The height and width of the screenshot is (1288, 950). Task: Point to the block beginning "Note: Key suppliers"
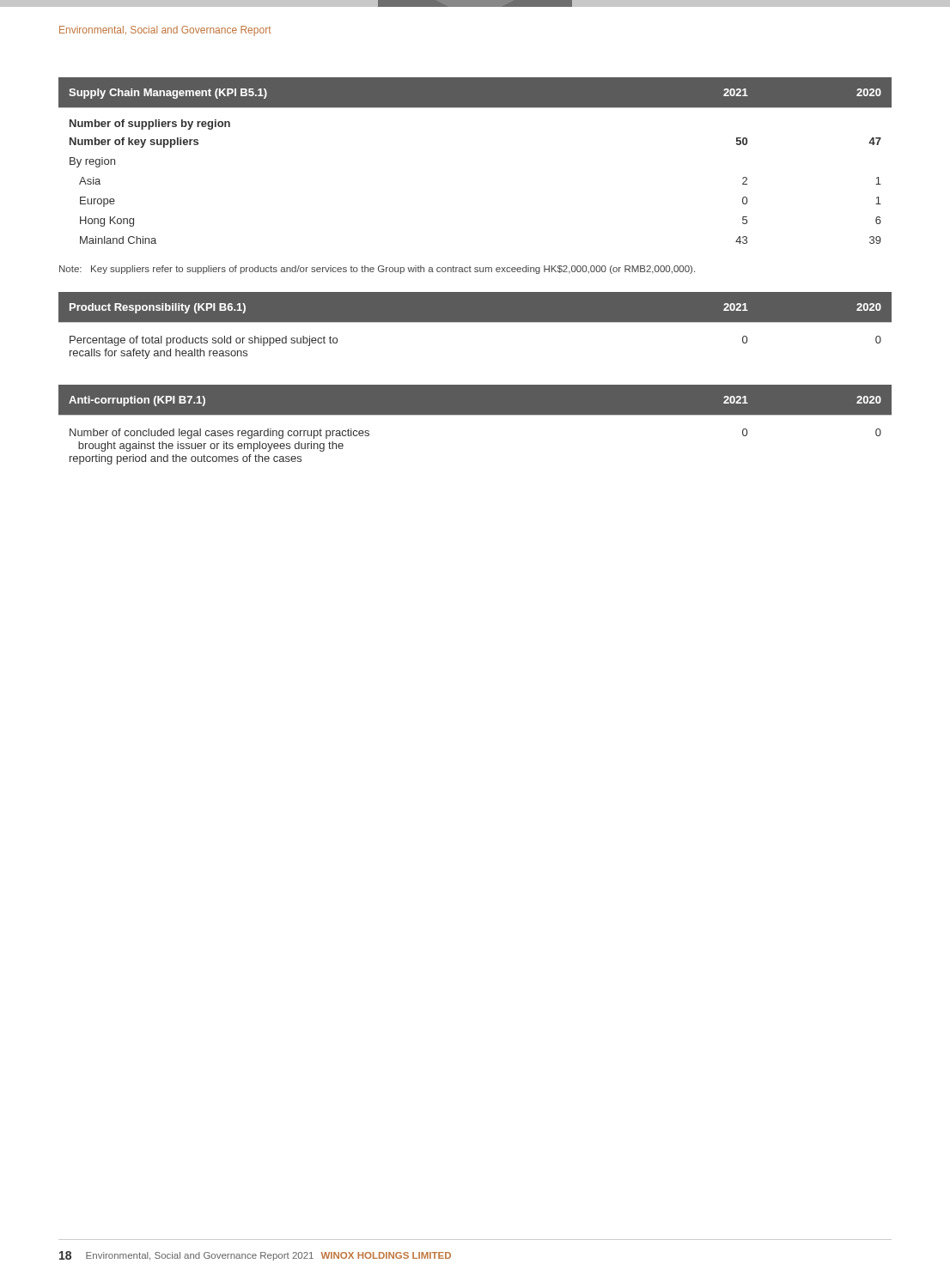[377, 269]
